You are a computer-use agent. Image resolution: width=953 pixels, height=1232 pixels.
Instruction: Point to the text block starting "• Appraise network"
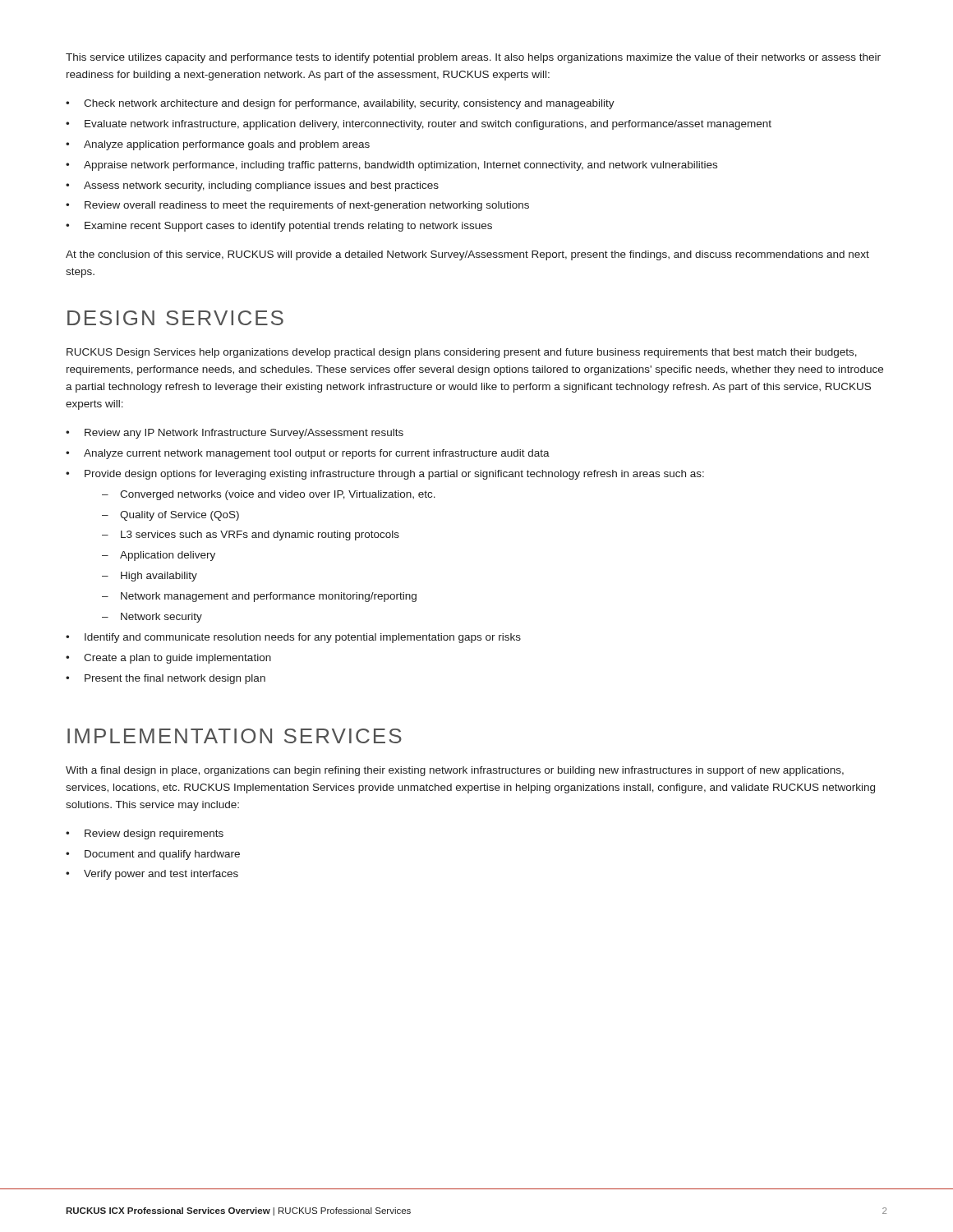392,165
